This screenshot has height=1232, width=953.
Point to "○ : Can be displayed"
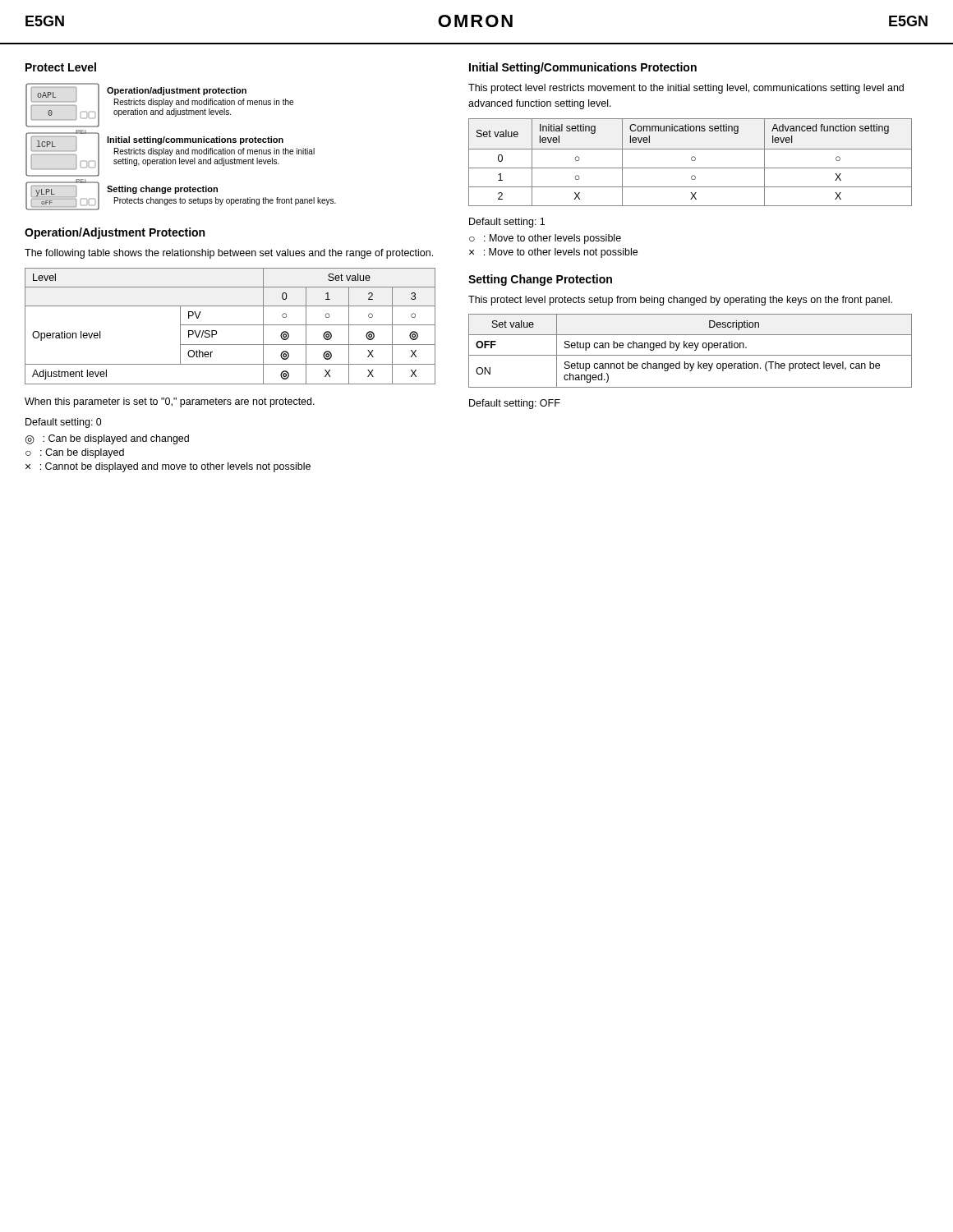pos(75,452)
